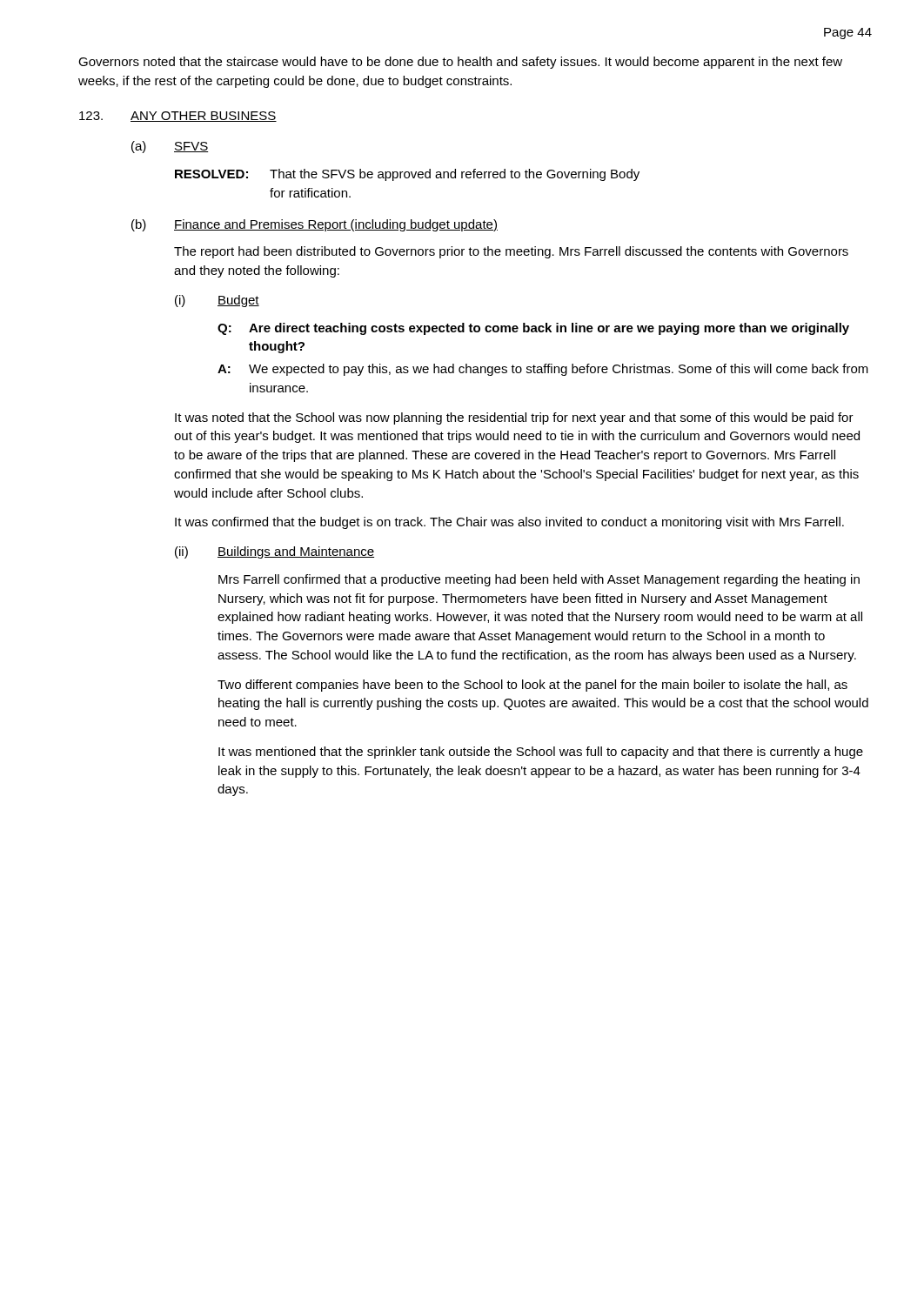Select the text block containing "Q: Are direct teaching"
The image size is (924, 1305).
click(x=545, y=358)
